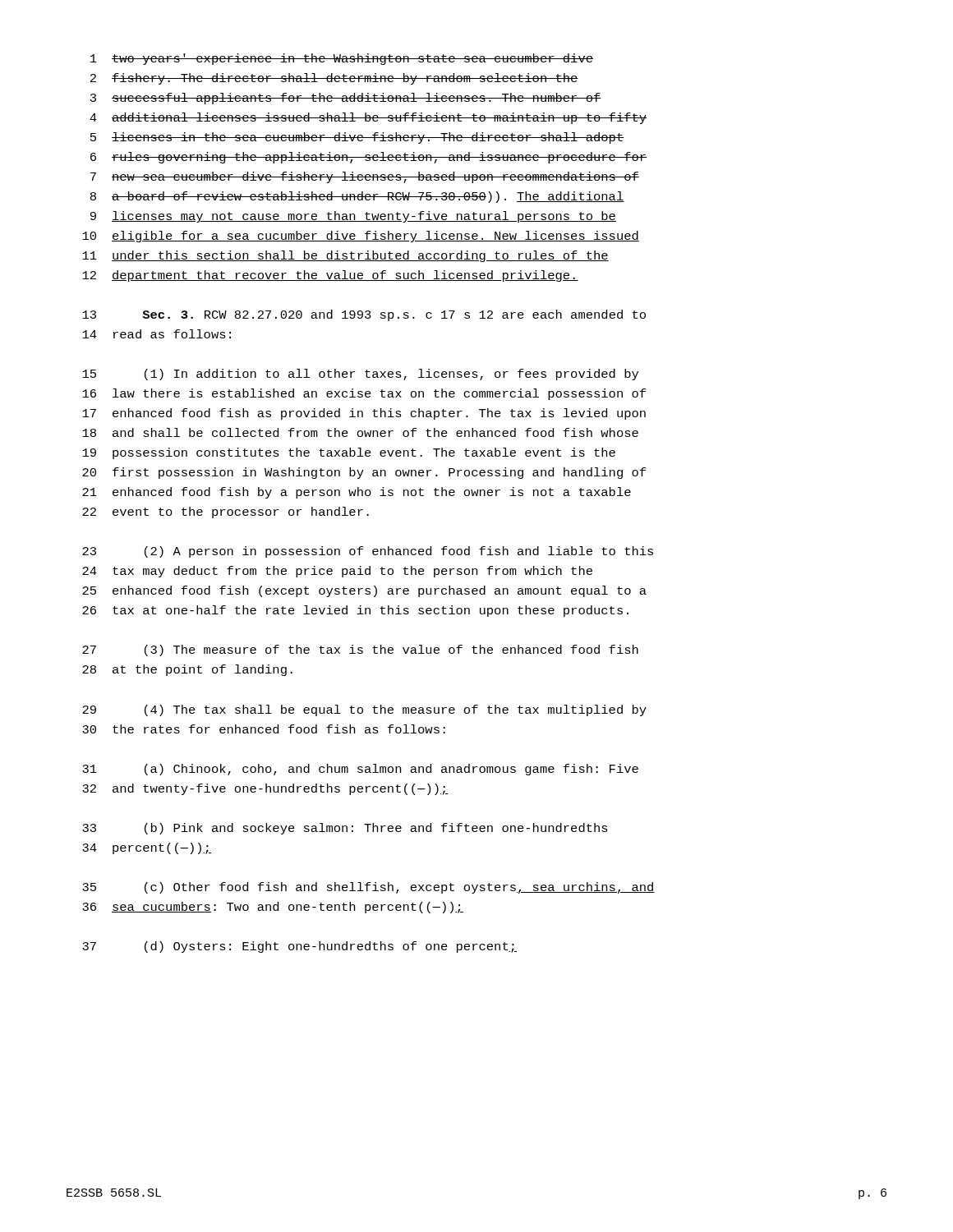Click on the list item that says "9 licenses may not"

click(x=476, y=217)
